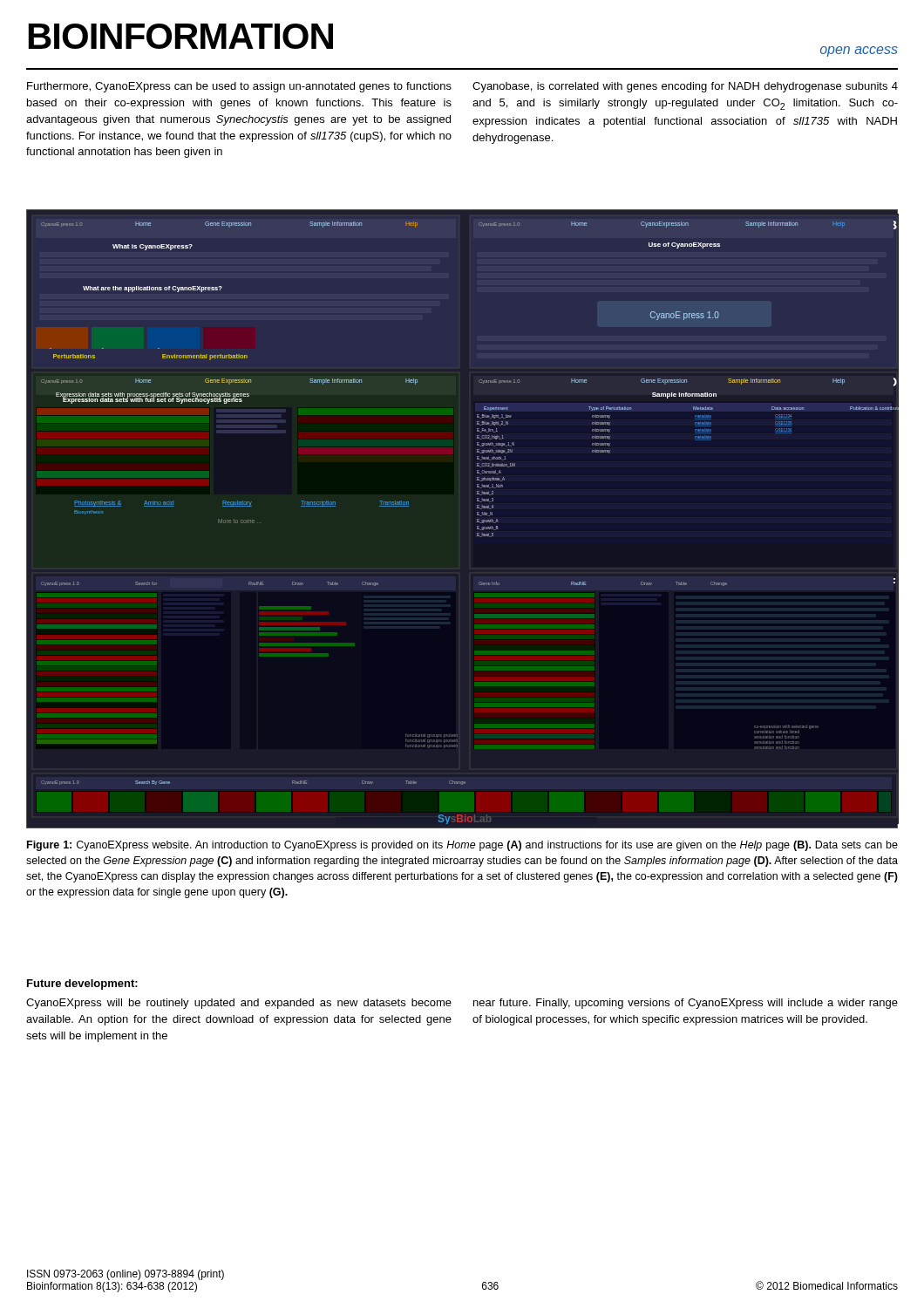Find the caption with the text "Figure 1: CyanoEXpress website."
Screen dimensions: 1308x924
pos(462,869)
